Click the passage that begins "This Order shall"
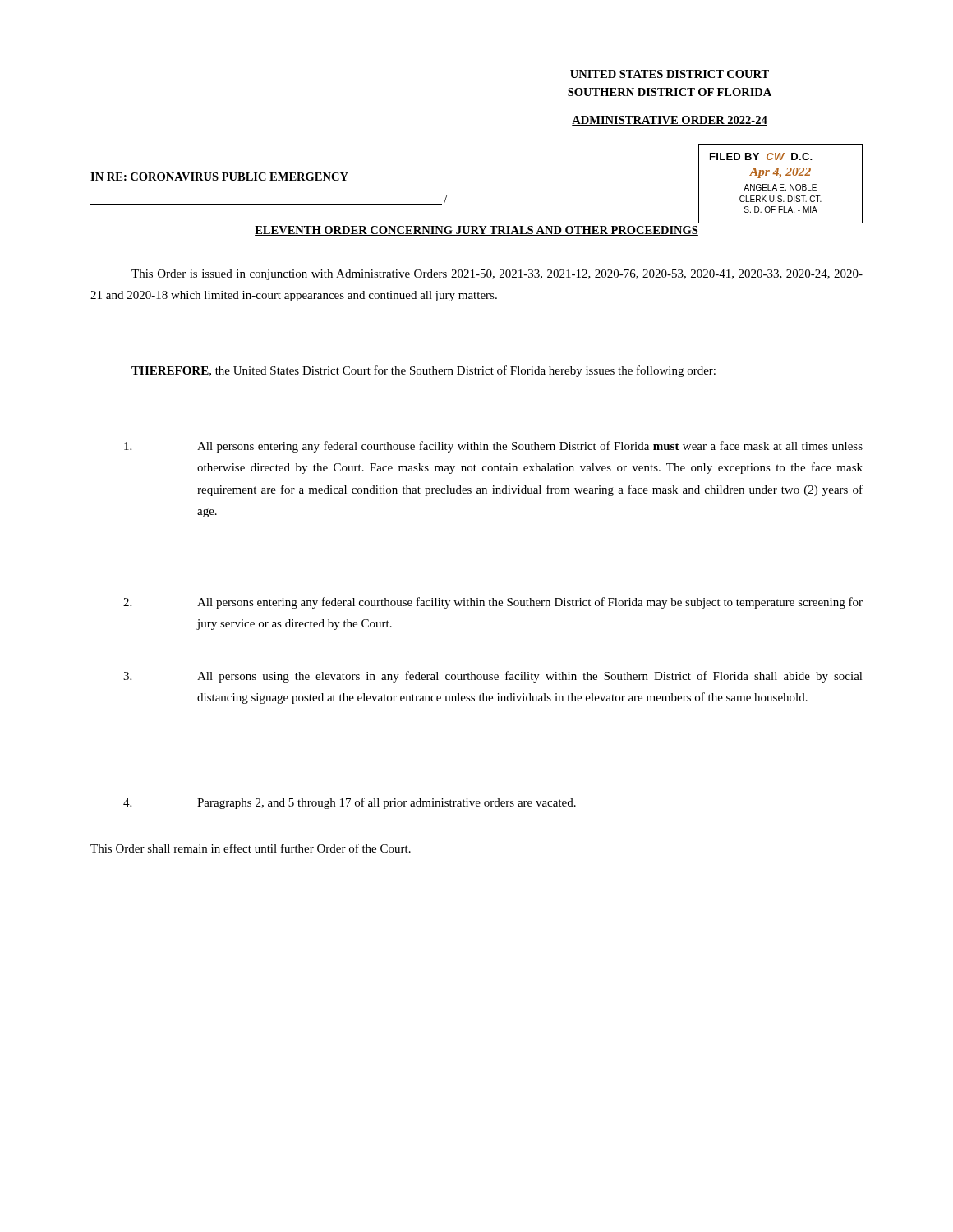This screenshot has height=1232, width=953. [251, 848]
